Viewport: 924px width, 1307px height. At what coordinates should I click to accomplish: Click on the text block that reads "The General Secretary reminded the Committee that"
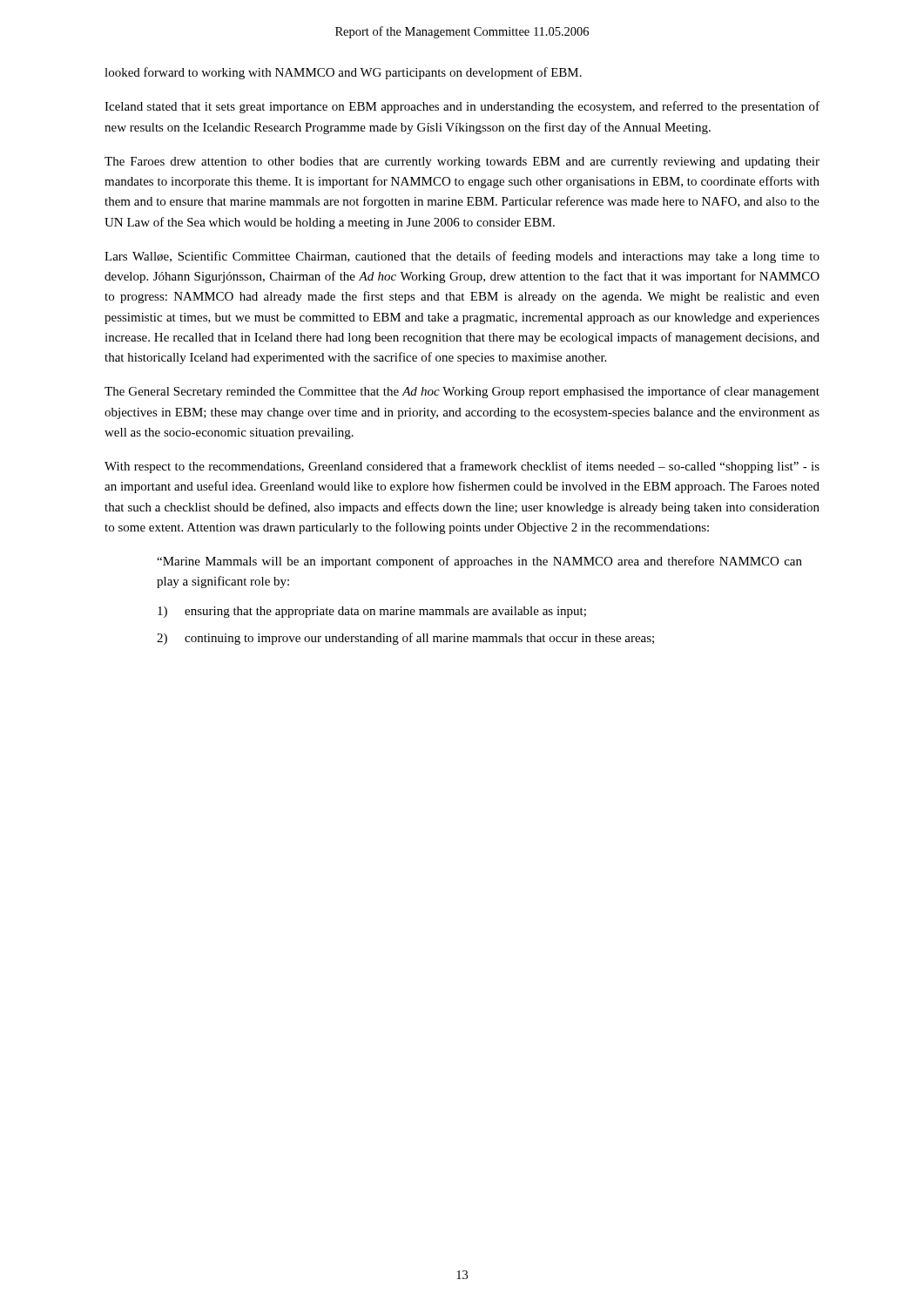pyautogui.click(x=462, y=412)
